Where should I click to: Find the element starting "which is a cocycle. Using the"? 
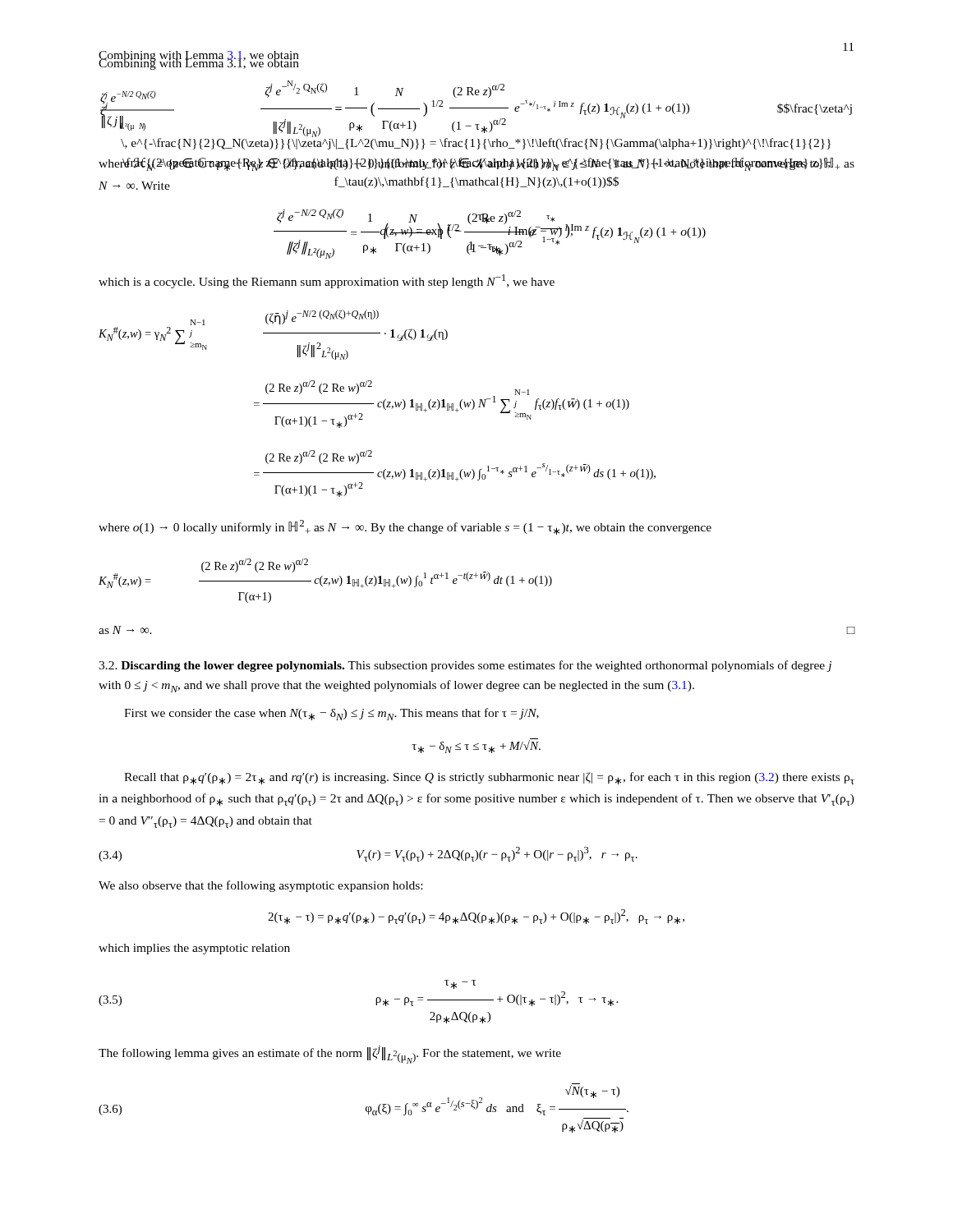[x=327, y=280]
